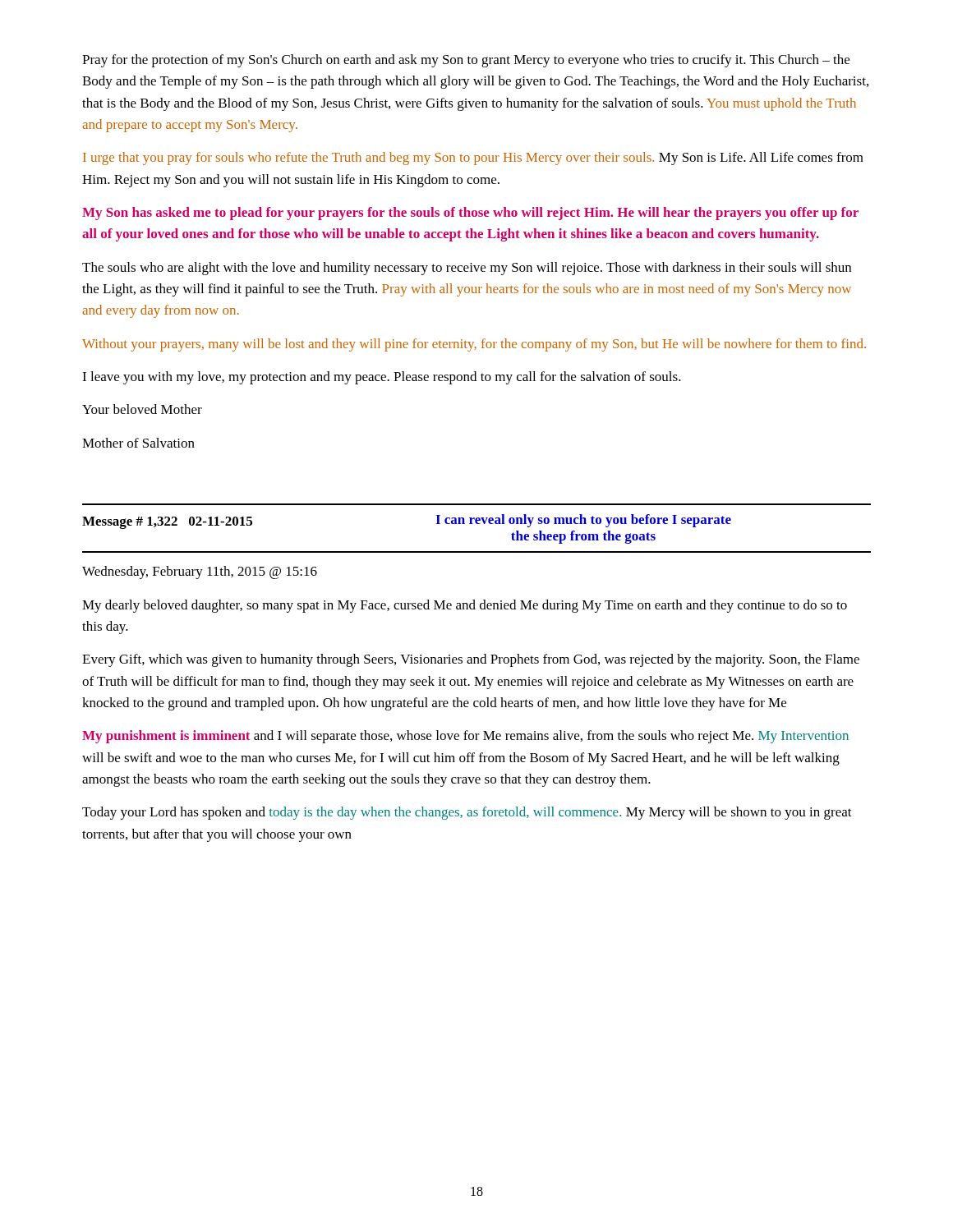Click the passage that begins "Pray for the protection of my Son's Church"
This screenshot has height=1232, width=953.
pyautogui.click(x=476, y=92)
